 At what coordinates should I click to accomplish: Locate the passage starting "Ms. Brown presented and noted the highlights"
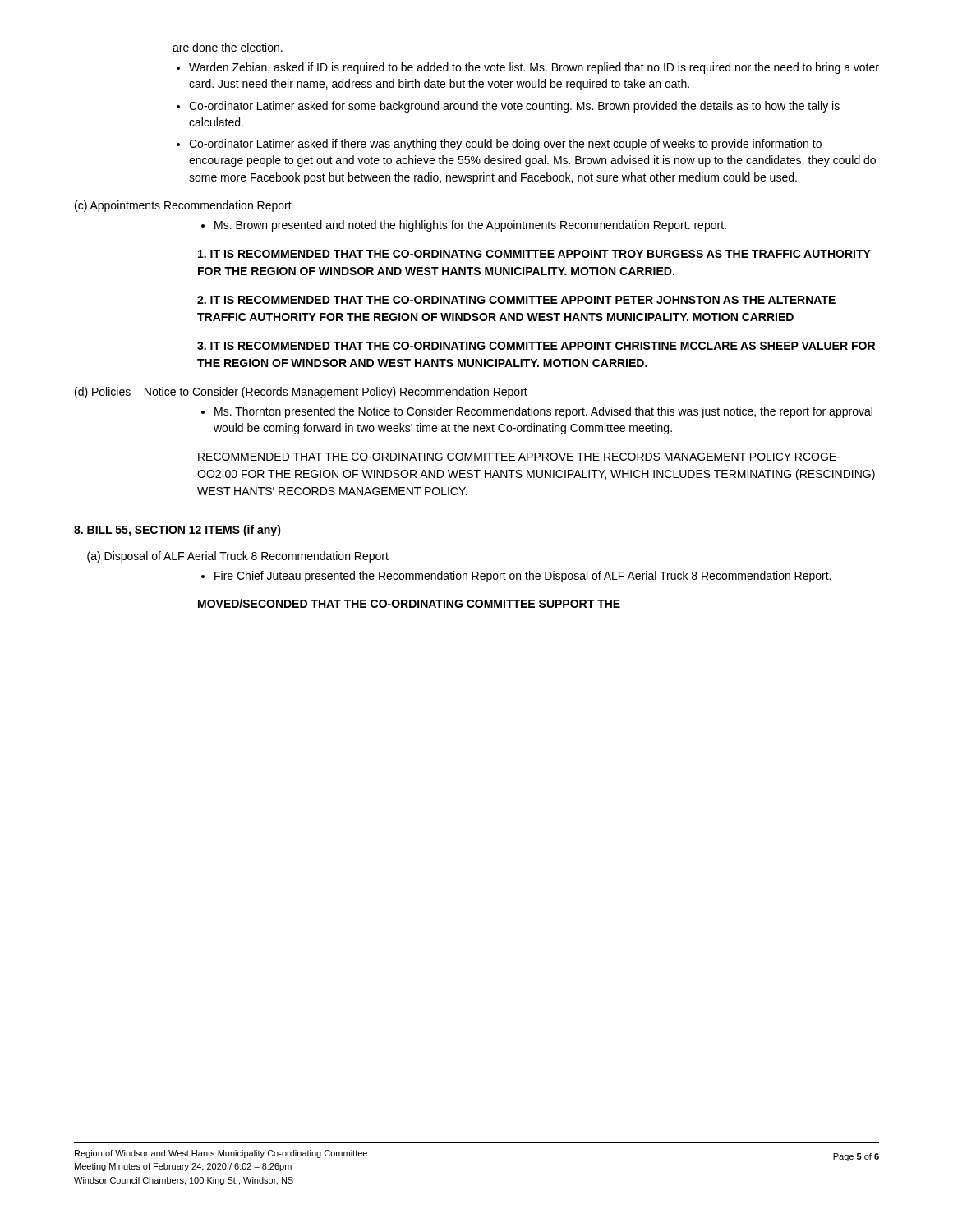[470, 225]
